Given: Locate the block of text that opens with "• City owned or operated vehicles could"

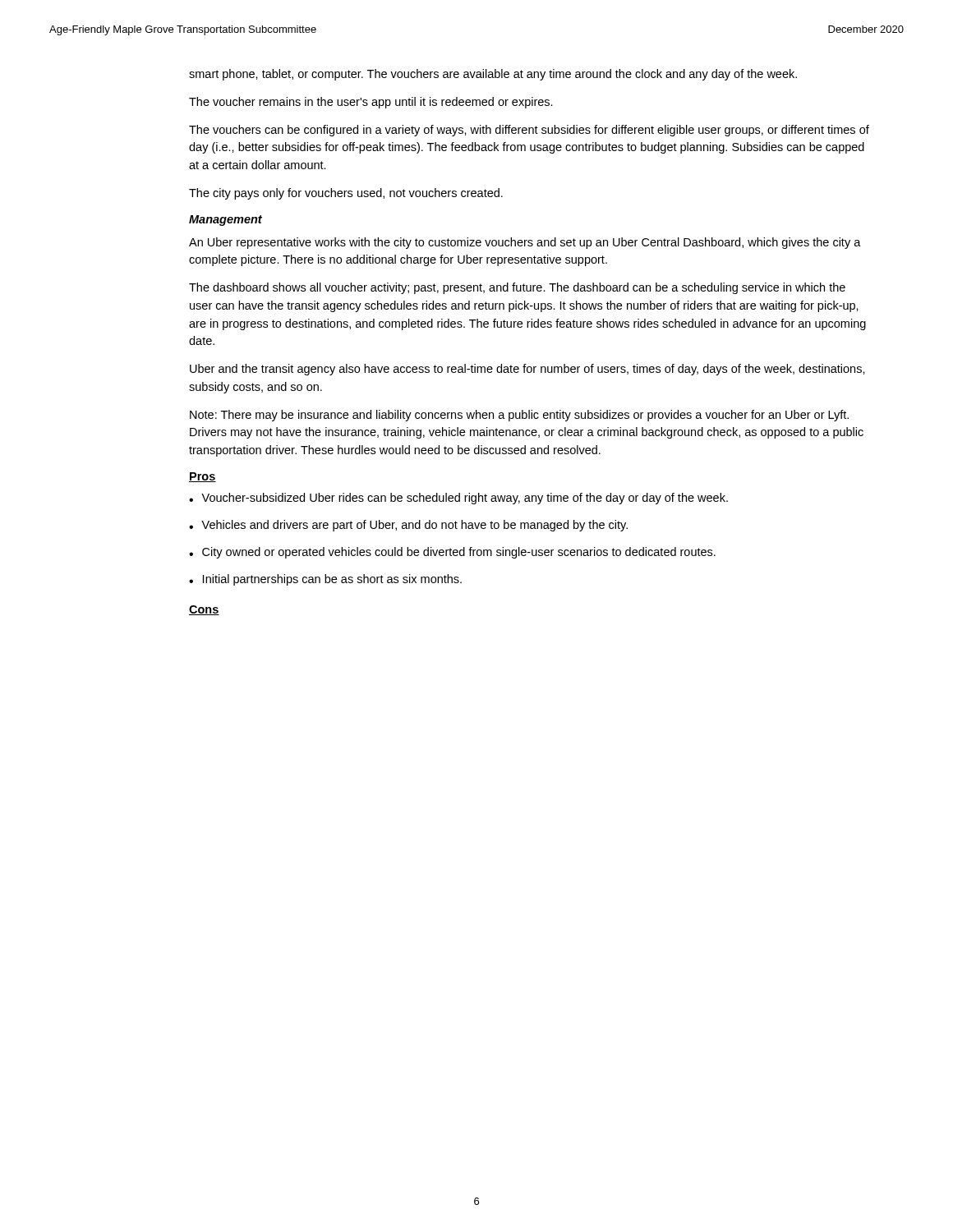Looking at the screenshot, I should [x=530, y=554].
